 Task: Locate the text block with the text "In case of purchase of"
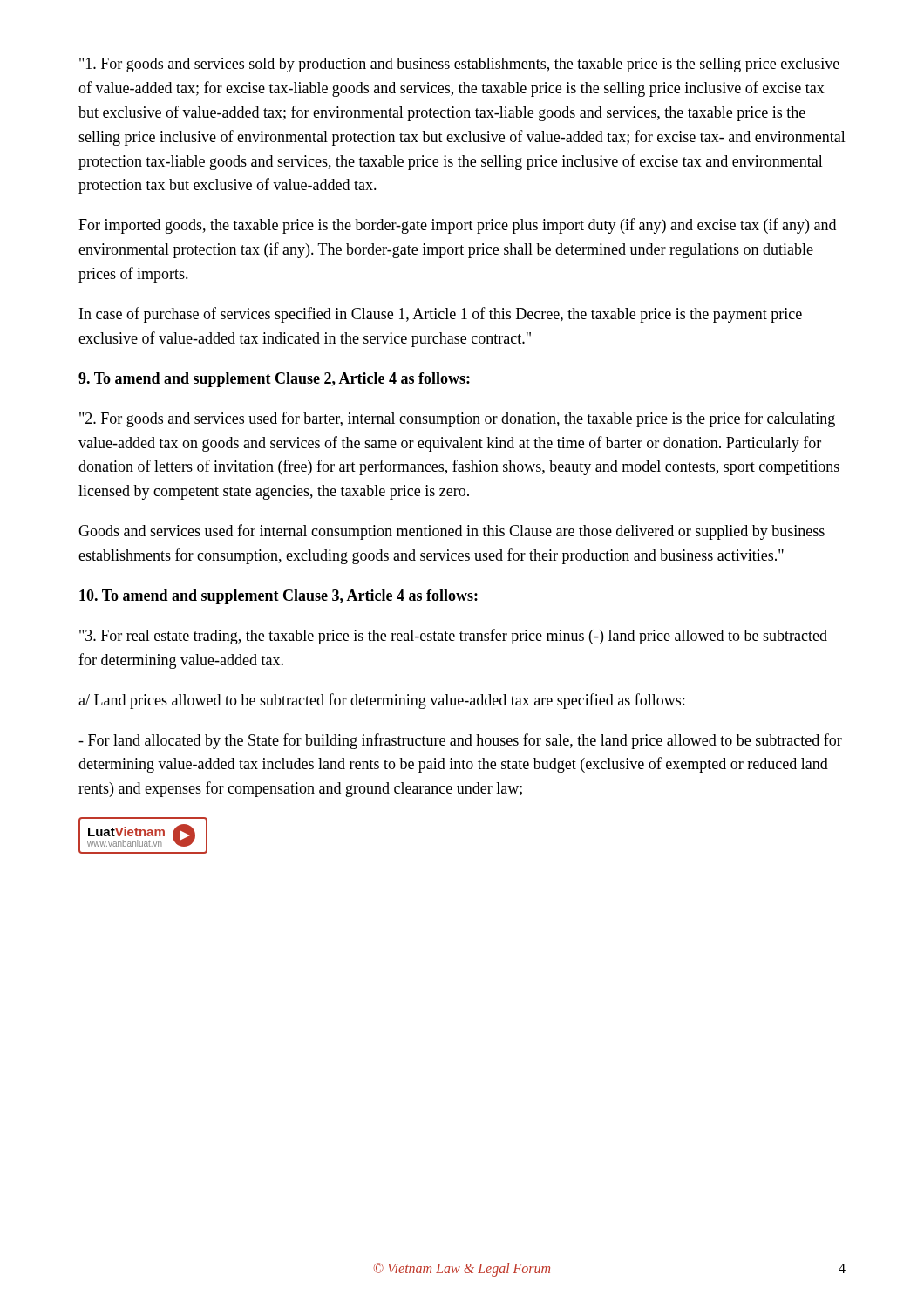(440, 326)
